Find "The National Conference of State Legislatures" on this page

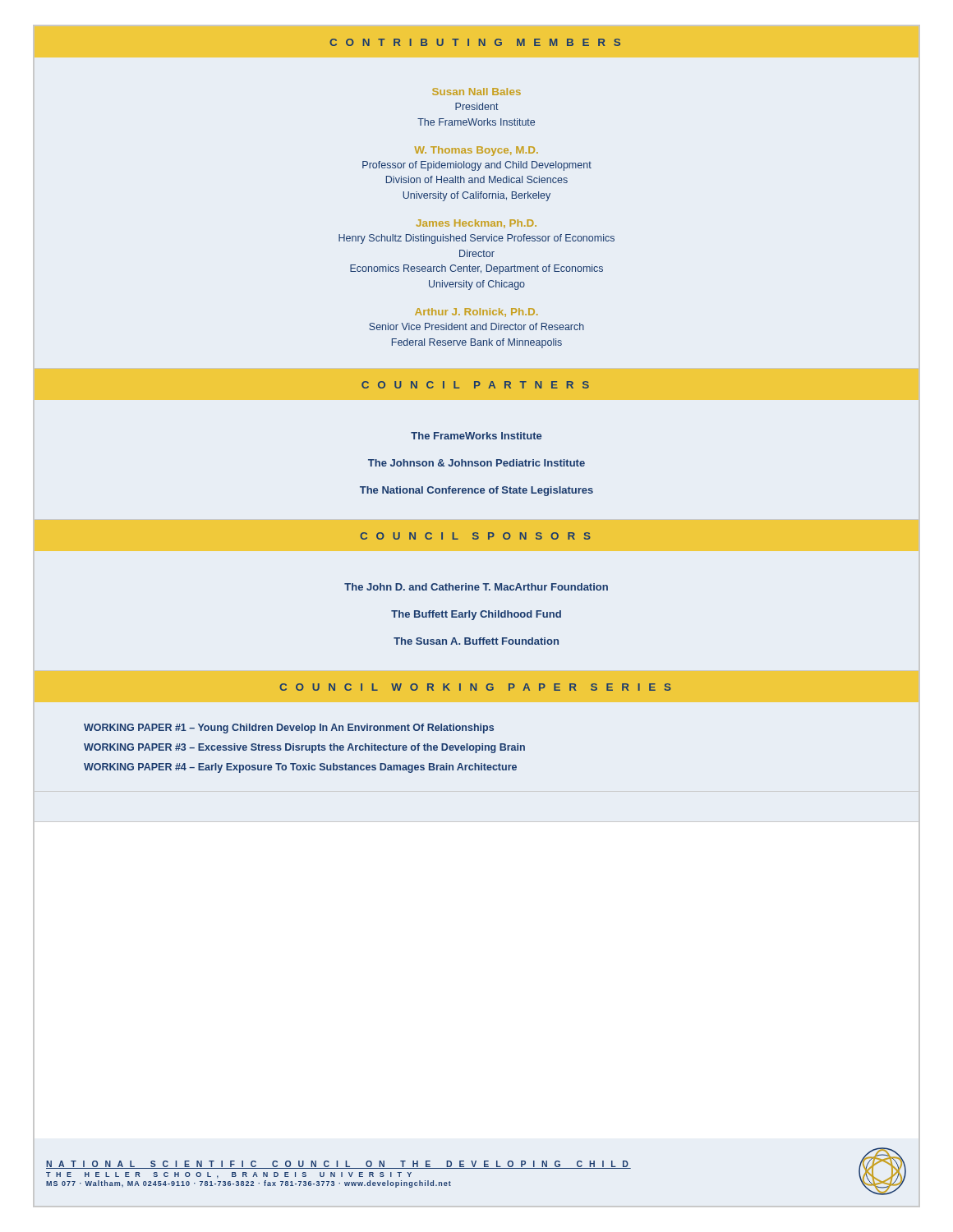(x=476, y=490)
